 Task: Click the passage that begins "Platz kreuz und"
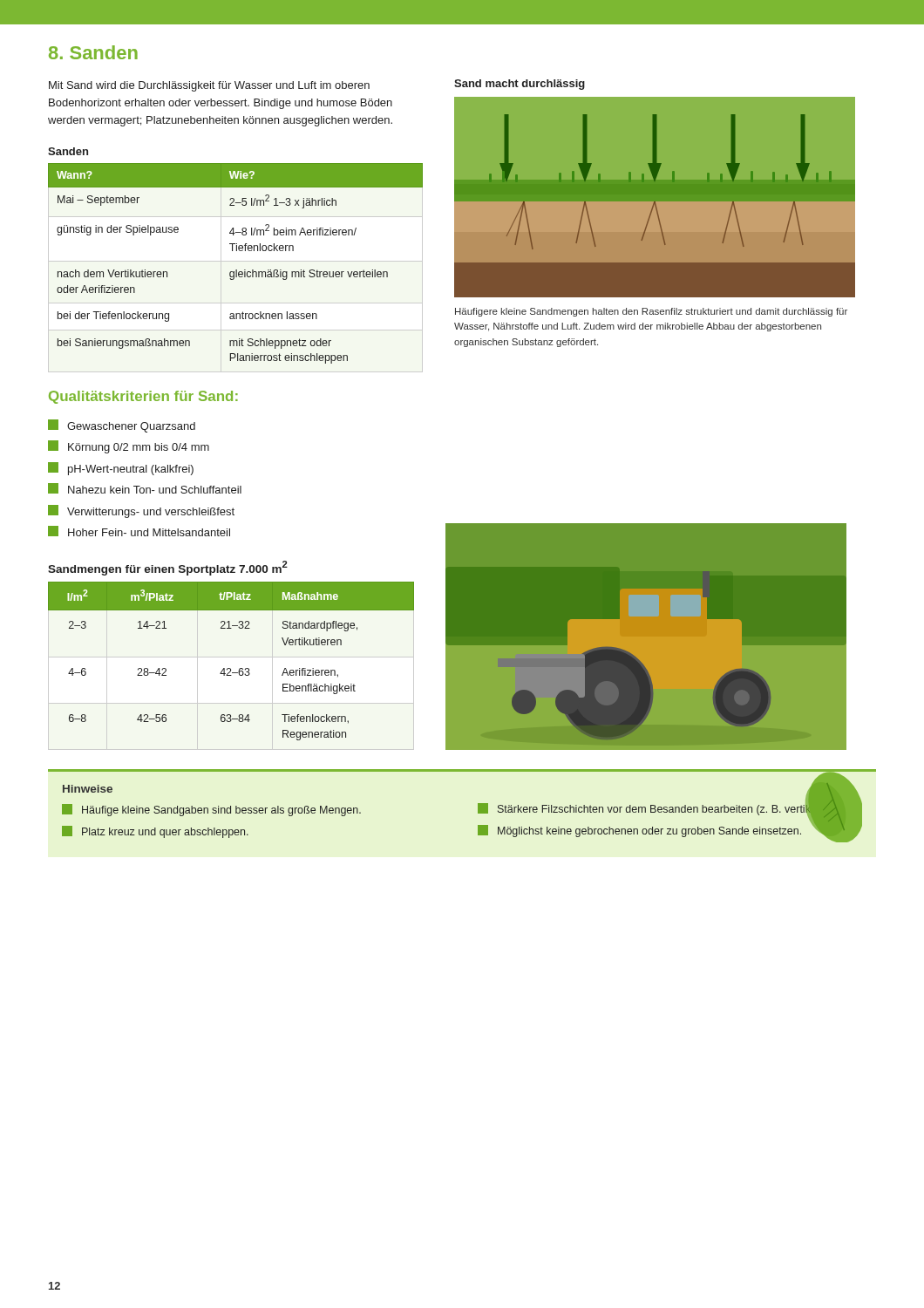(x=155, y=832)
